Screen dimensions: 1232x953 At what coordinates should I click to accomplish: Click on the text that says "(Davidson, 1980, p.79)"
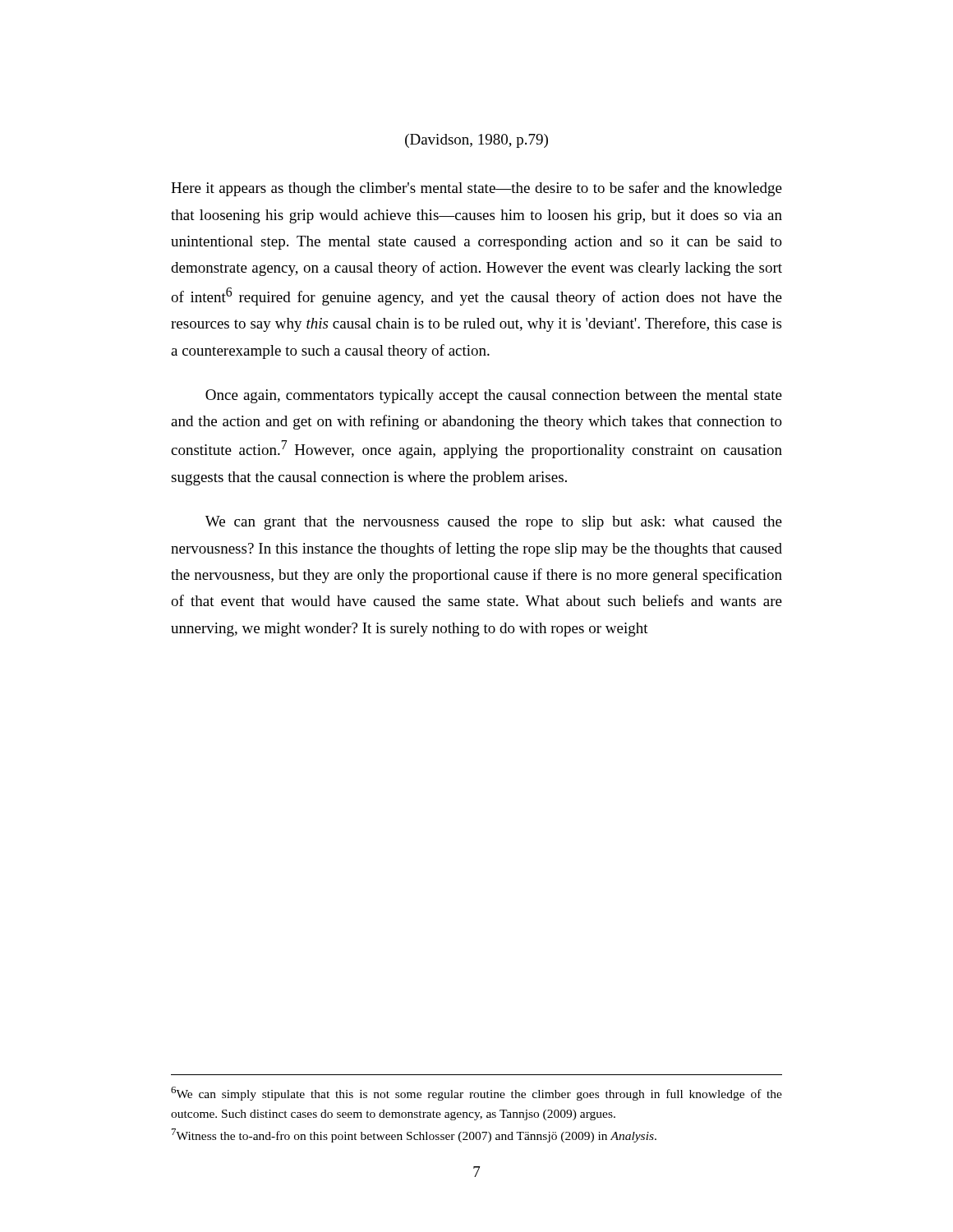(x=476, y=139)
